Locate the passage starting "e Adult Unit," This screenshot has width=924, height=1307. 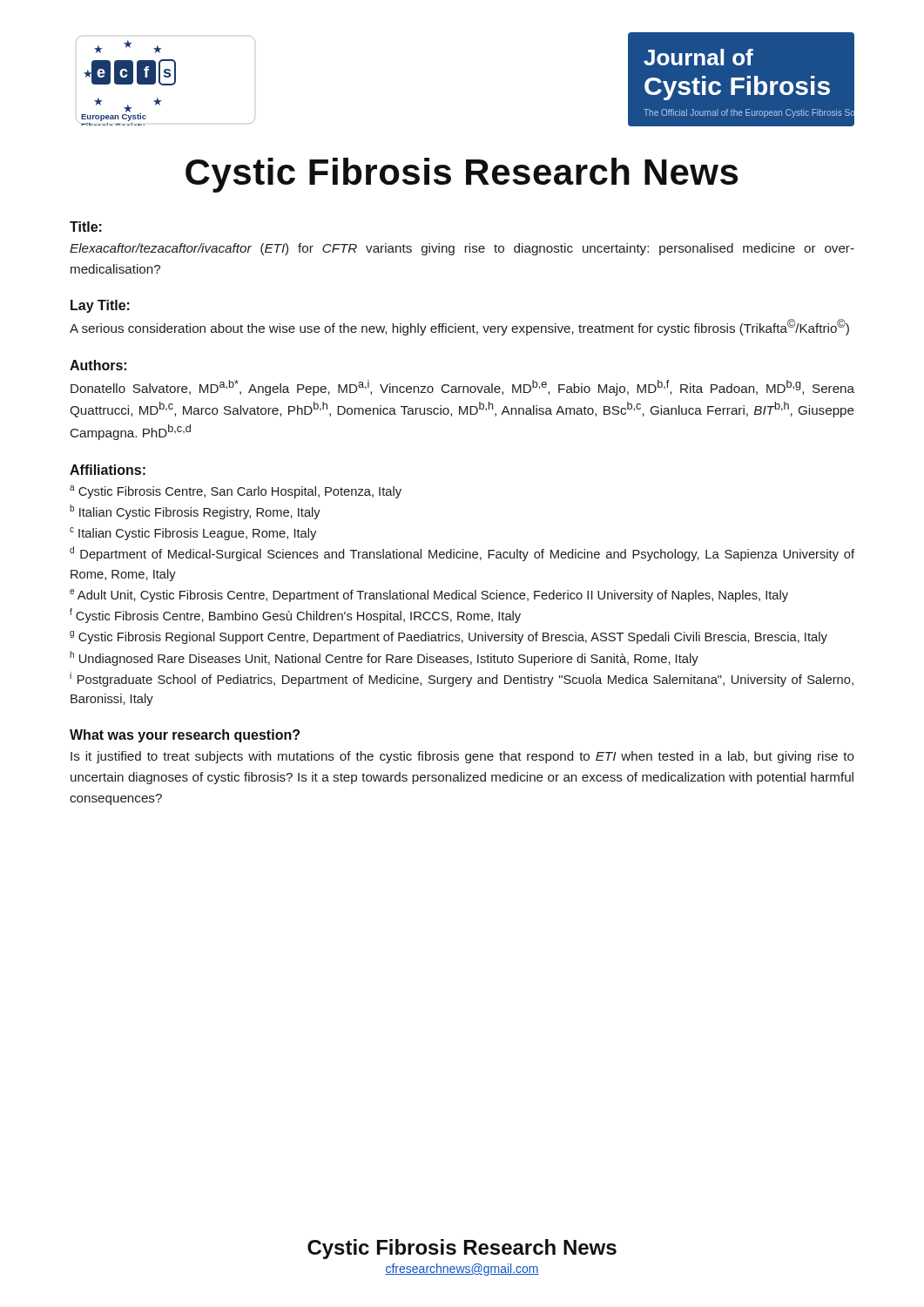(429, 594)
